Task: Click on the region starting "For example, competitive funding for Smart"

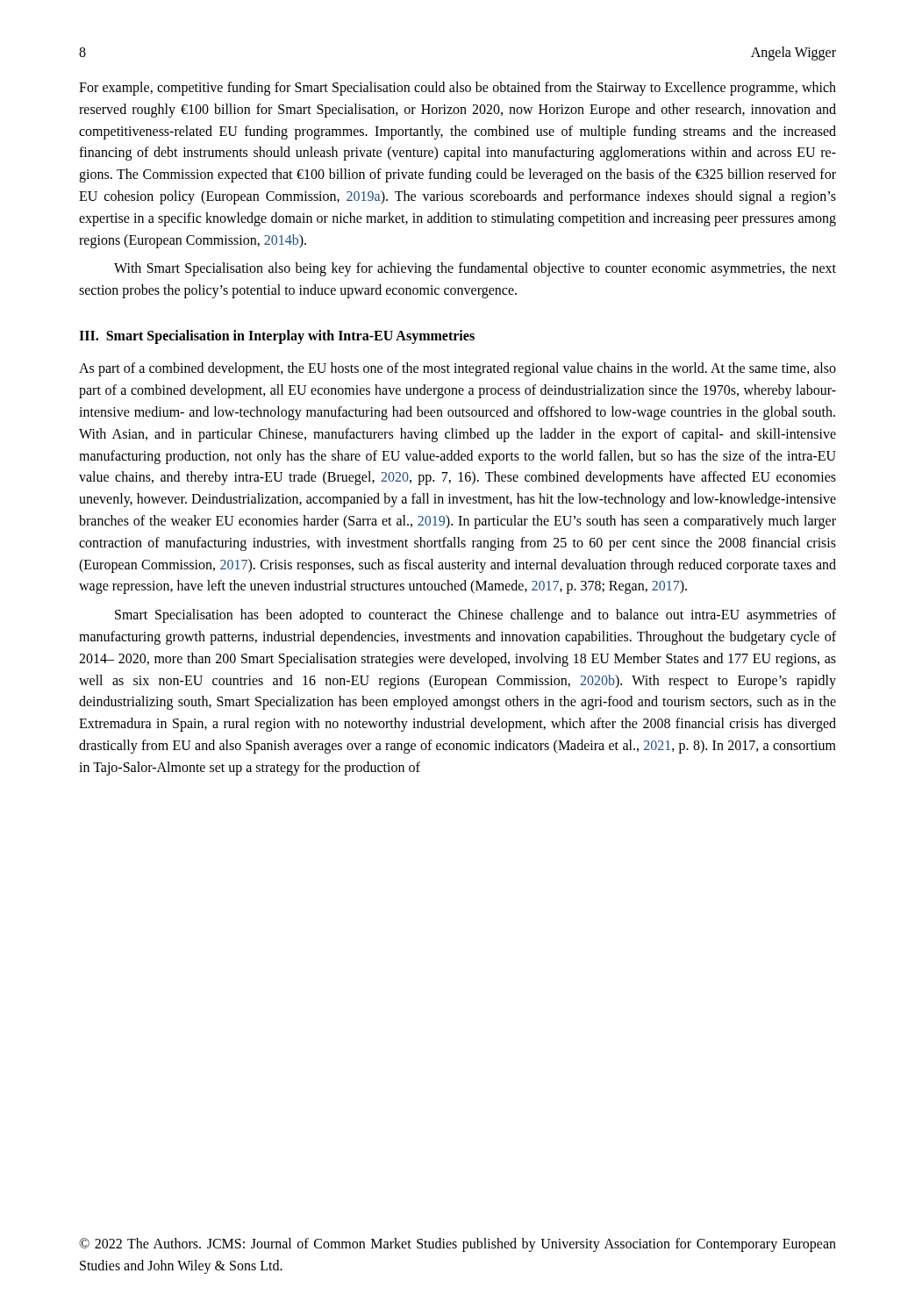Action: pyautogui.click(x=458, y=164)
